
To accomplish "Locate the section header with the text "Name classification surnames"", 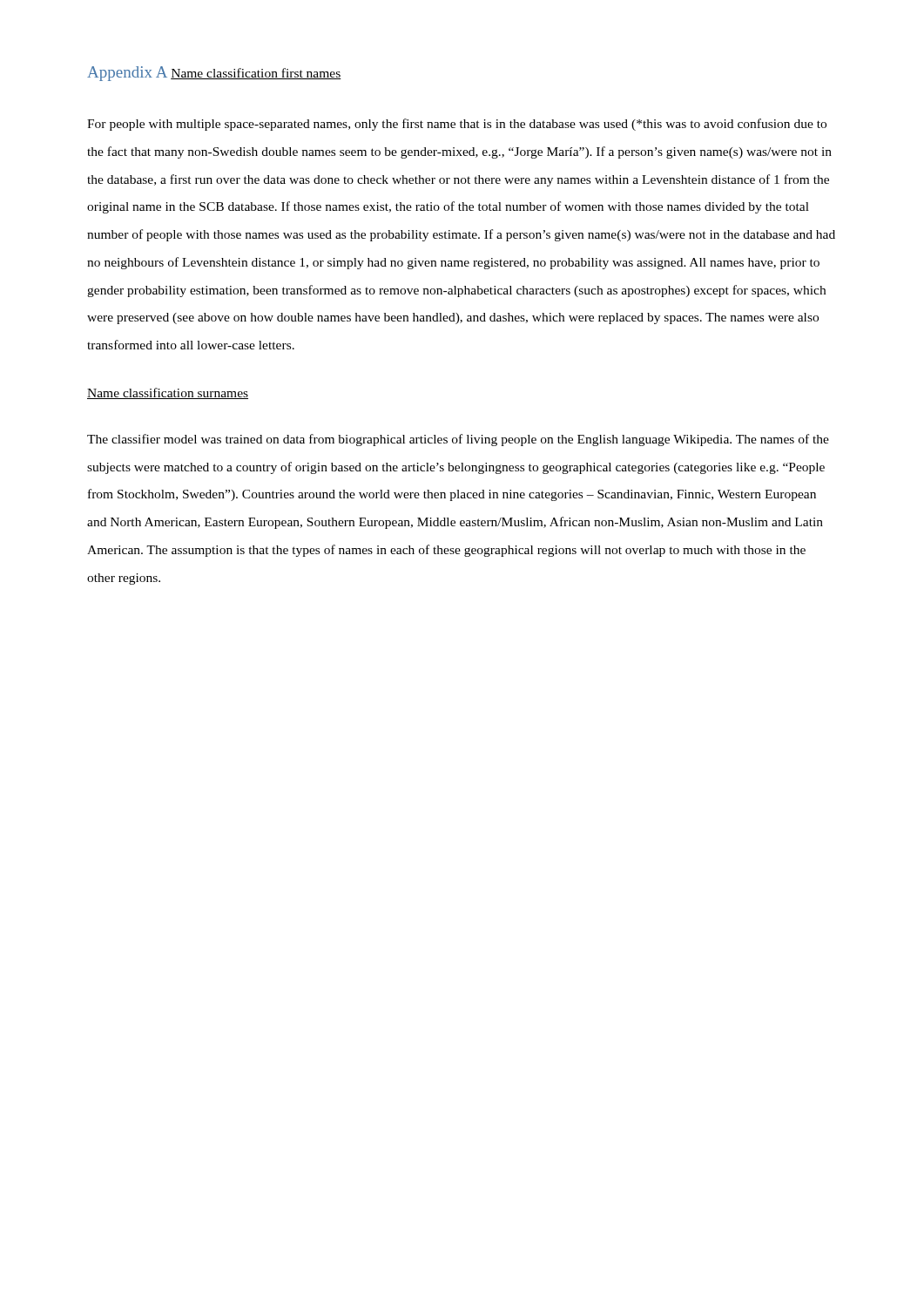I will pos(168,393).
